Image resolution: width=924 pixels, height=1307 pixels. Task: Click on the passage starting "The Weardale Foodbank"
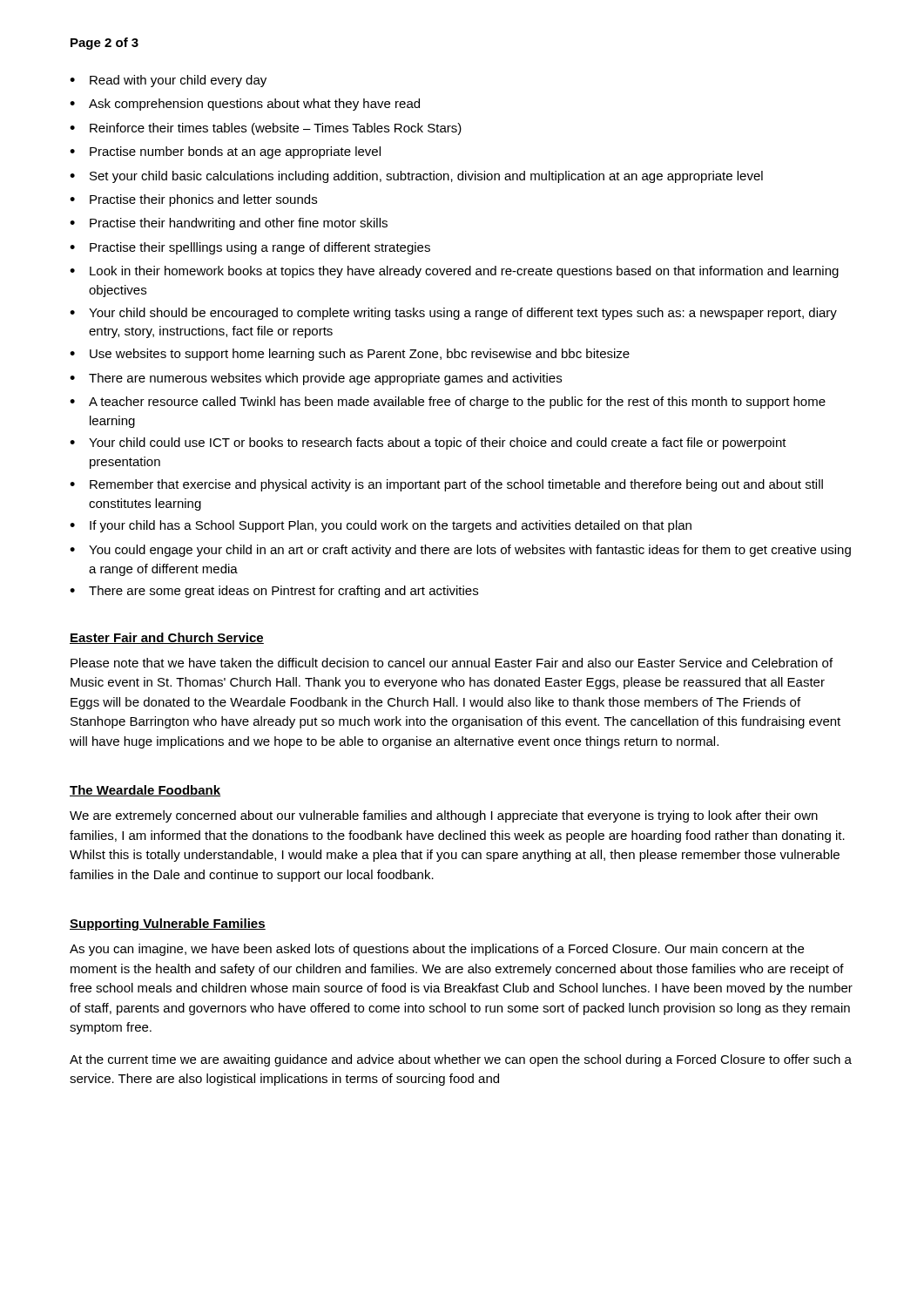click(145, 790)
